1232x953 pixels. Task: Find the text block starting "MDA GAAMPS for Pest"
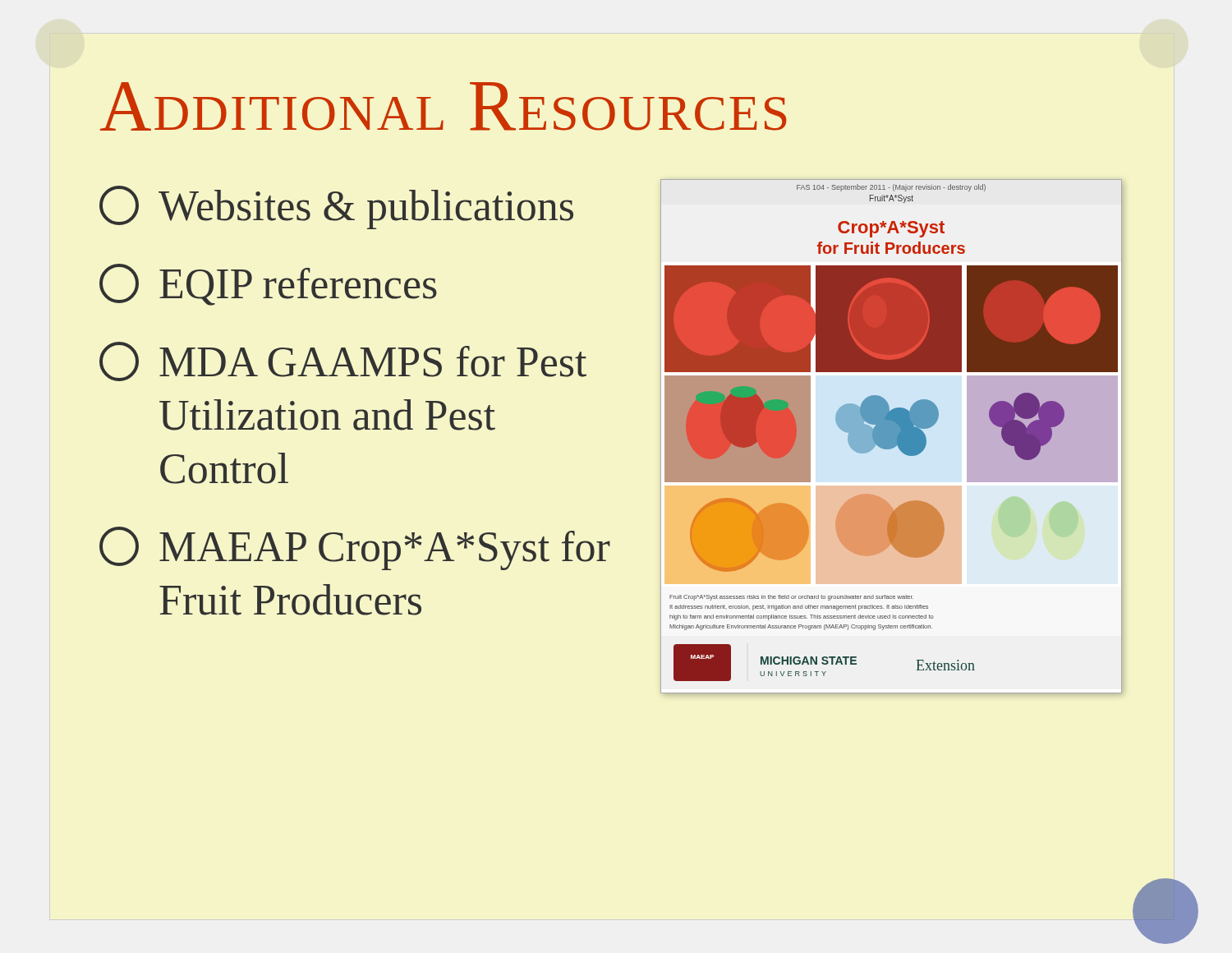[x=362, y=415]
